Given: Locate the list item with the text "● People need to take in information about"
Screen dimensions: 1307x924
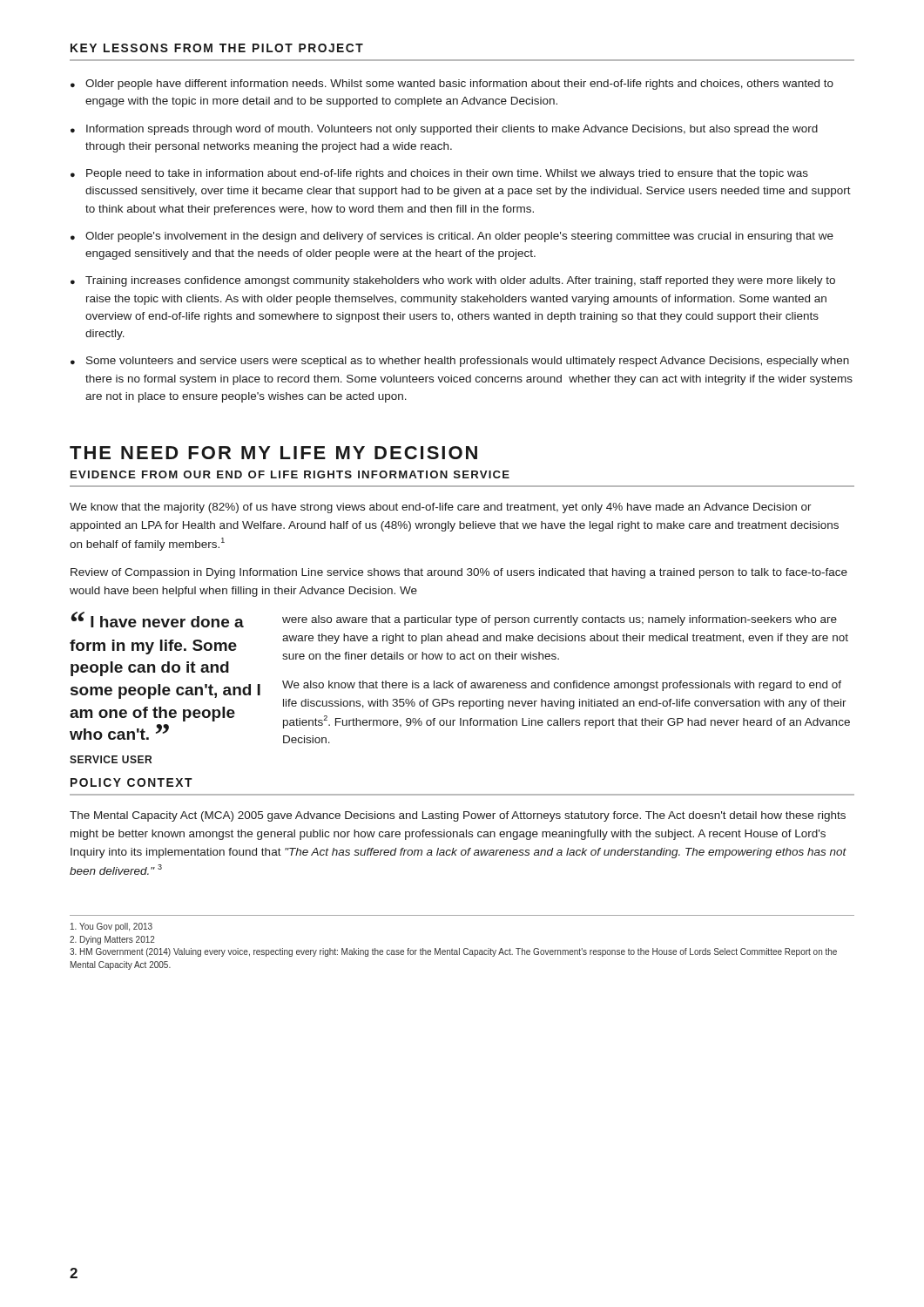Looking at the screenshot, I should pyautogui.click(x=462, y=191).
